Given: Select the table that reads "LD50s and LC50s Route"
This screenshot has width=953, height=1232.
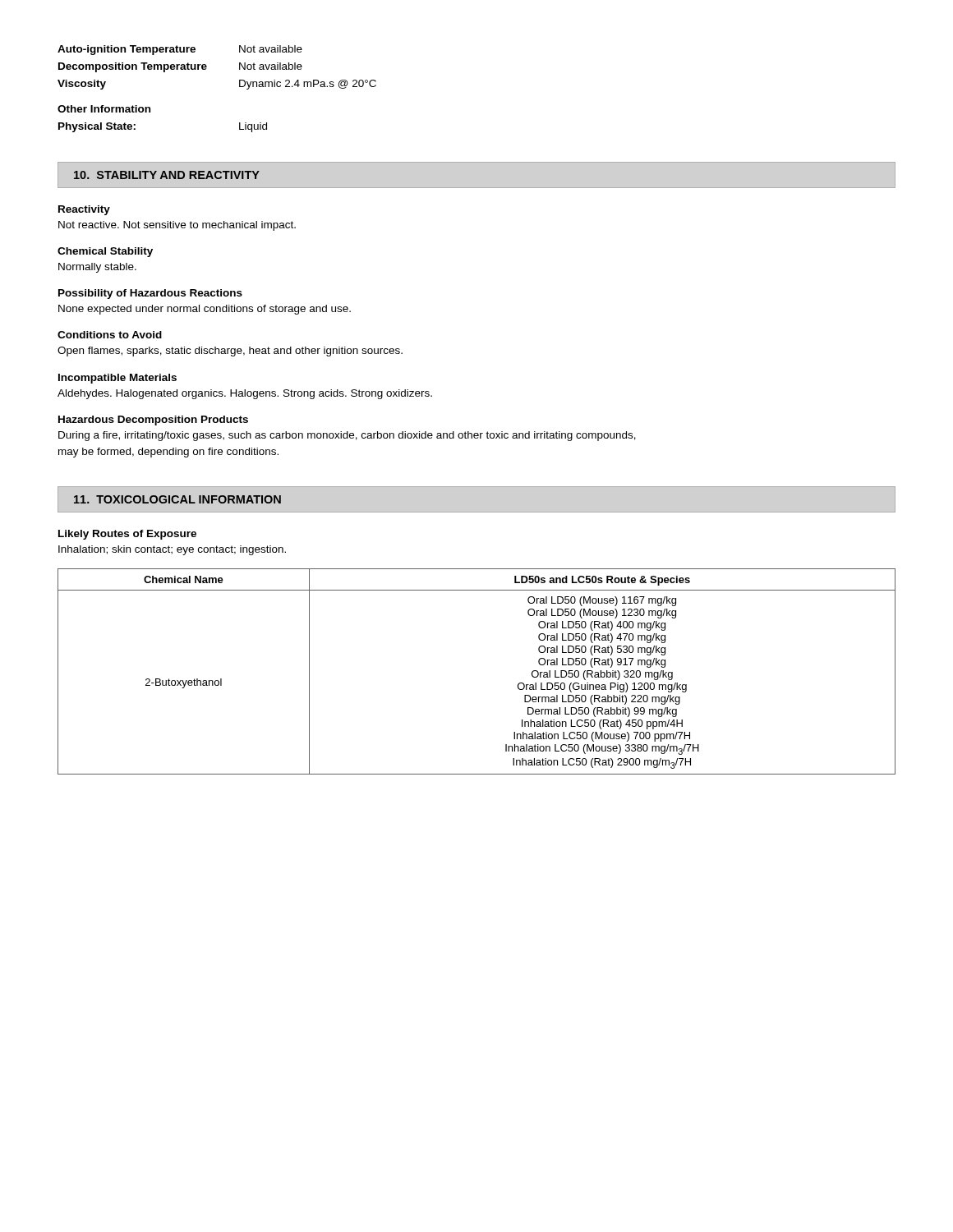Looking at the screenshot, I should click(476, 671).
